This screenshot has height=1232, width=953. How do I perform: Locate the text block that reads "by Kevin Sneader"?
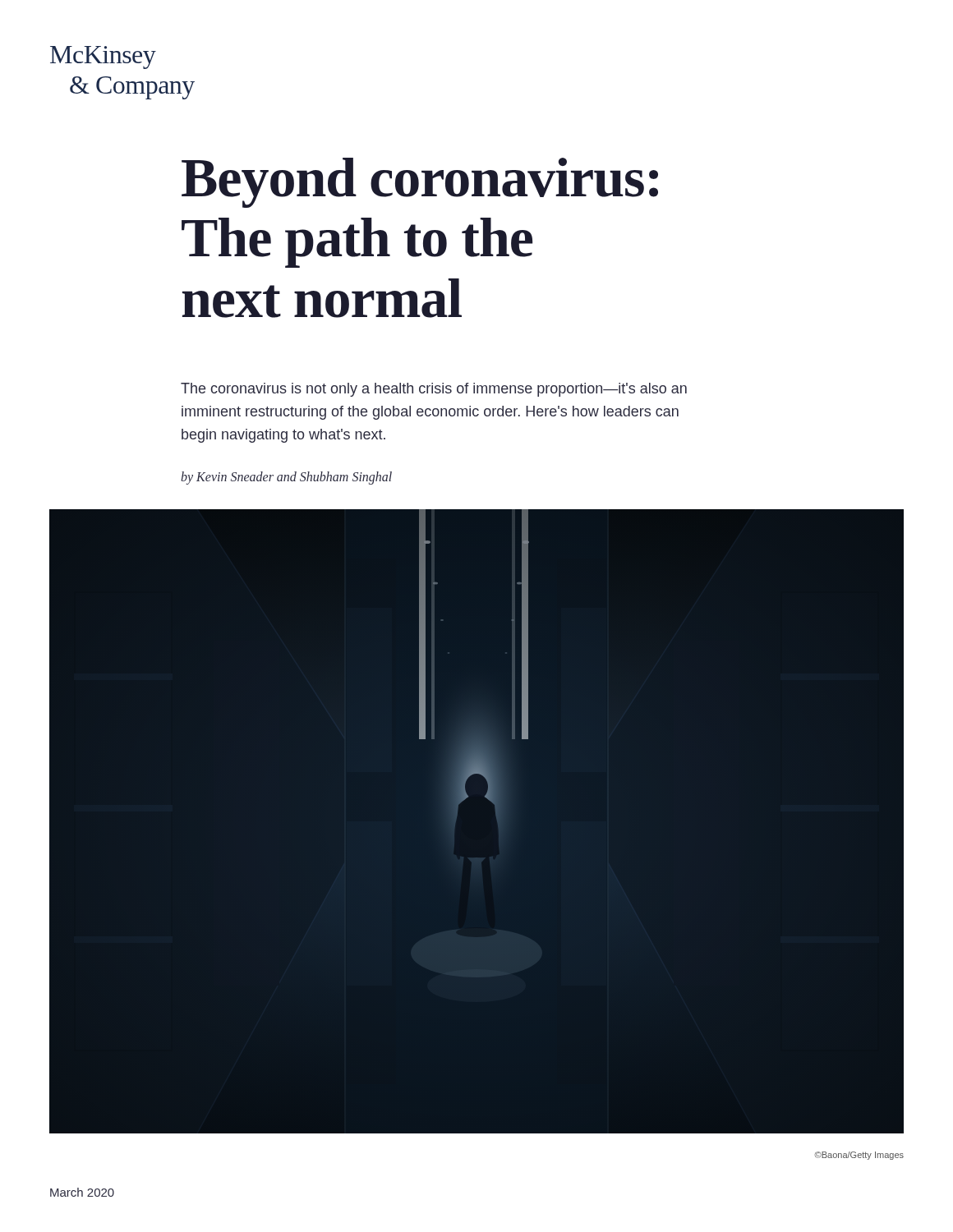tap(286, 478)
